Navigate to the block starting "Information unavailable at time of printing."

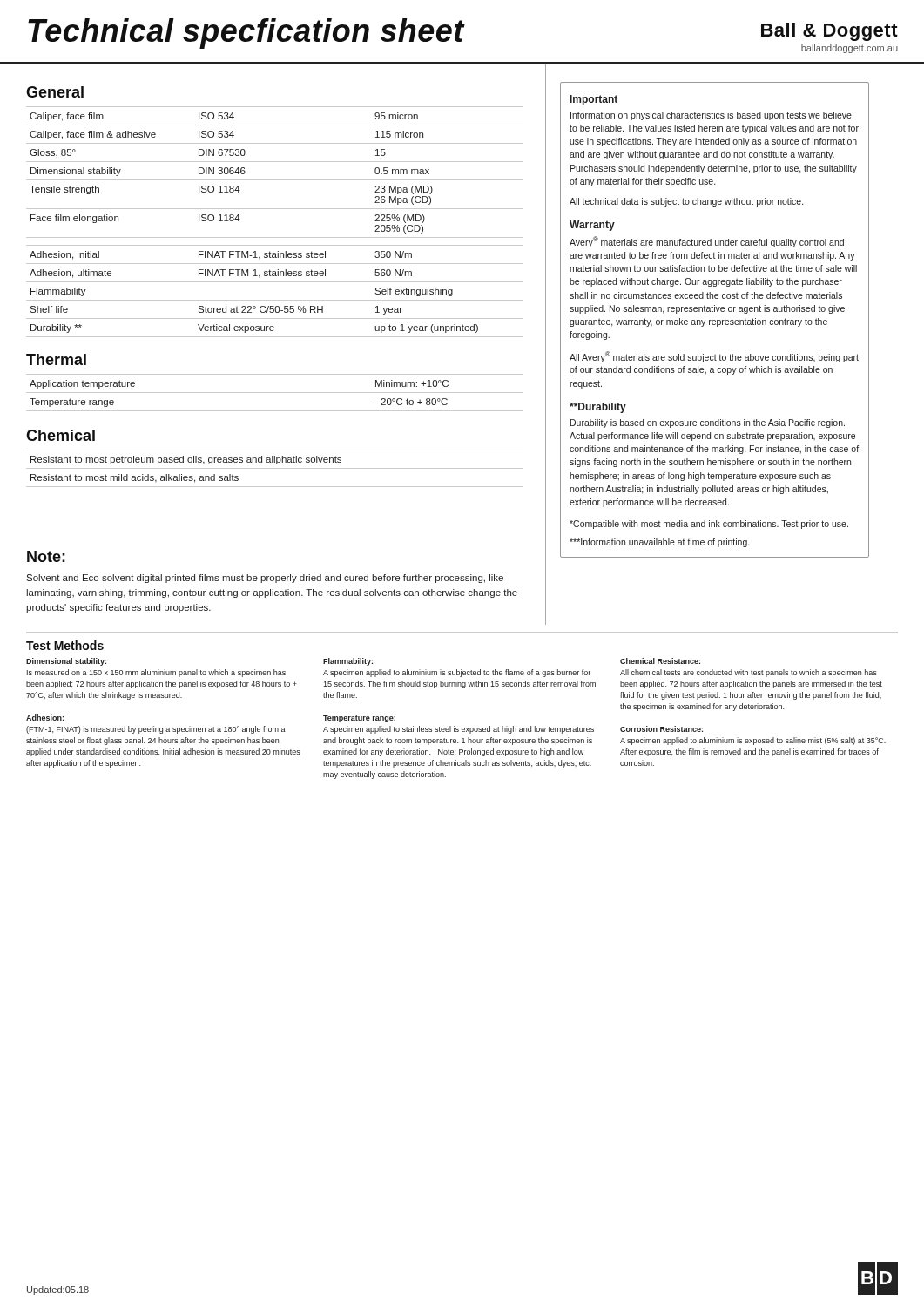click(x=660, y=542)
